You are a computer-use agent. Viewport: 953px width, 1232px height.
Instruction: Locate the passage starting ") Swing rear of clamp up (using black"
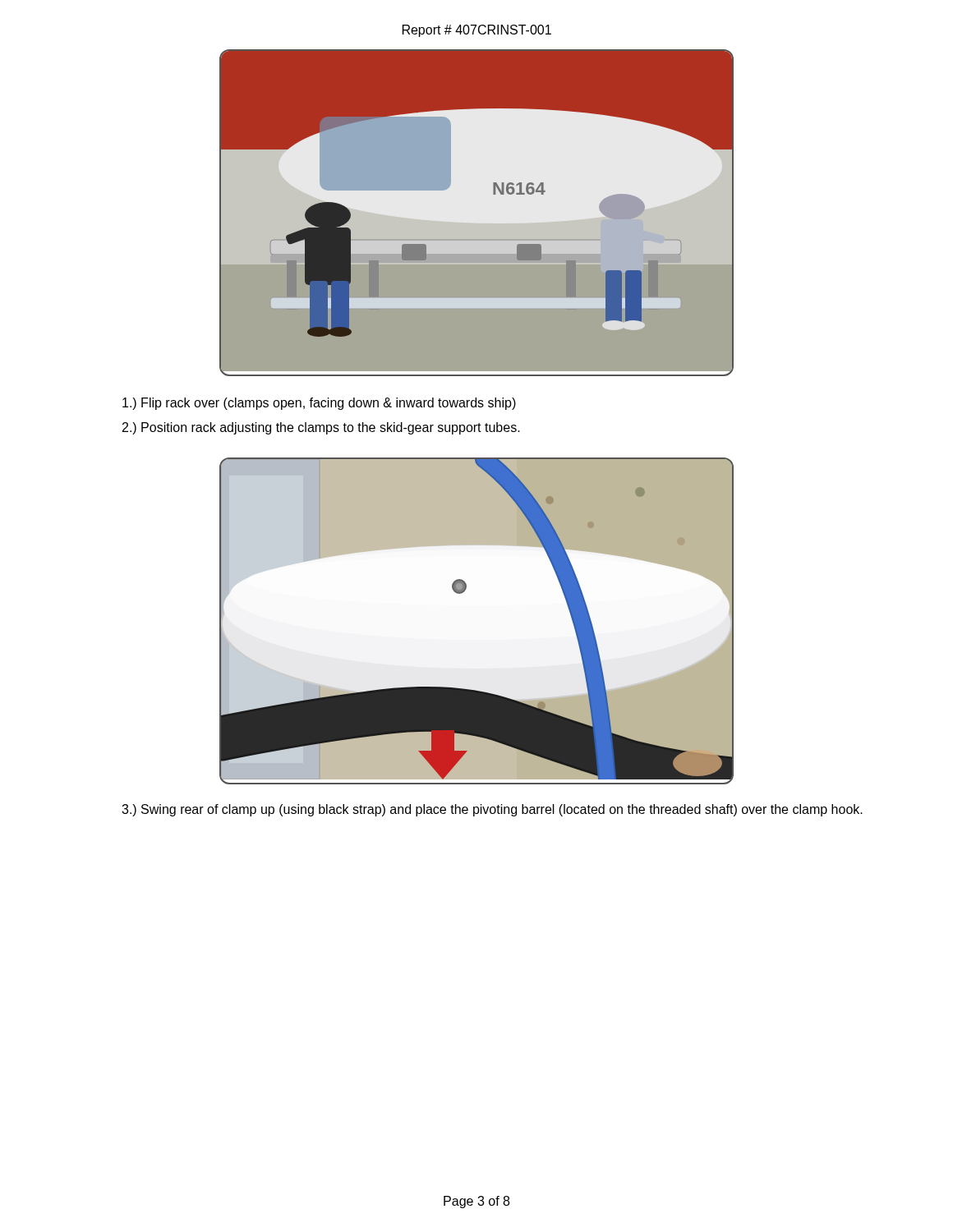pos(492,809)
